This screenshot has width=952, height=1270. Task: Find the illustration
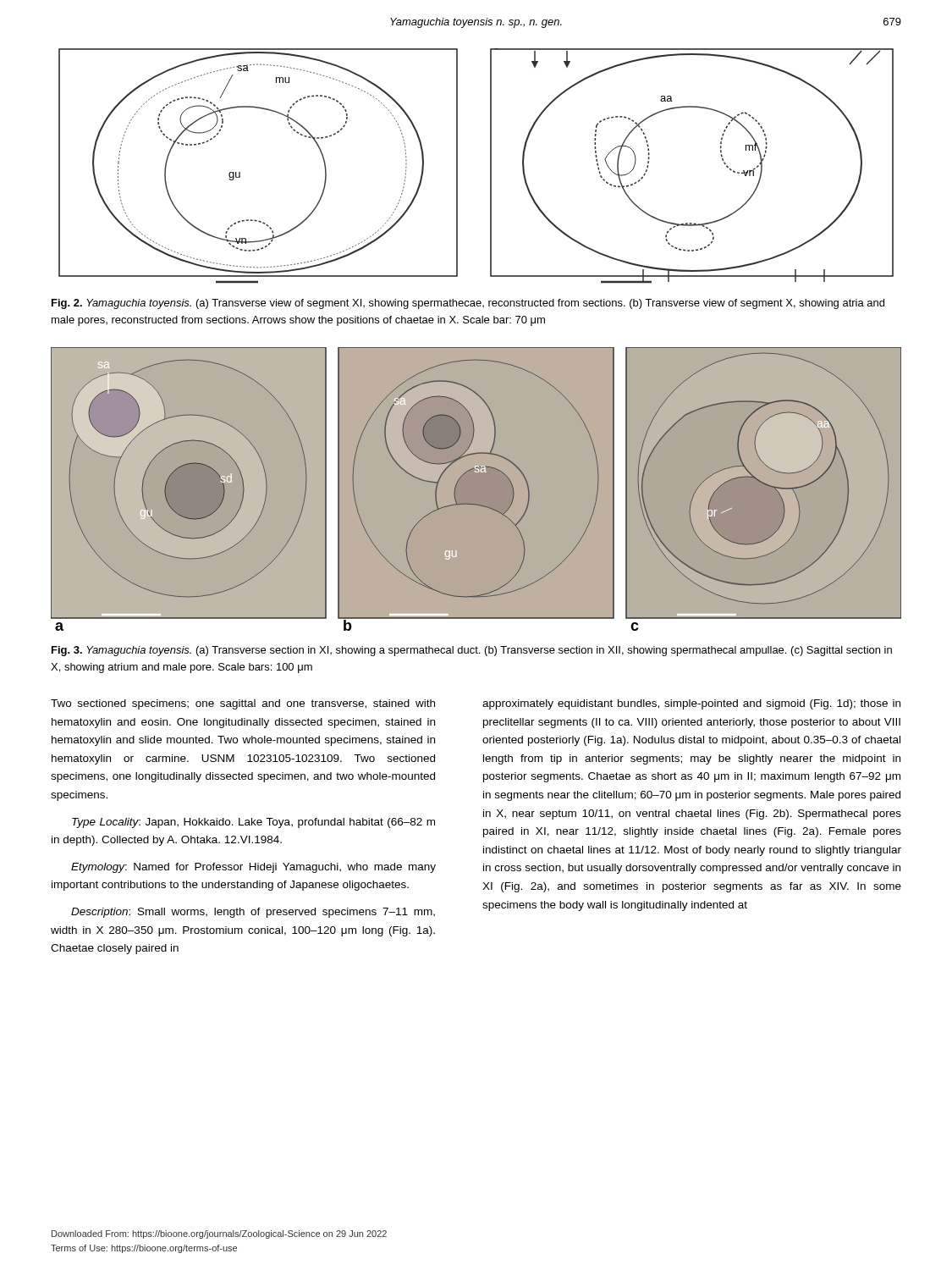coord(476,166)
